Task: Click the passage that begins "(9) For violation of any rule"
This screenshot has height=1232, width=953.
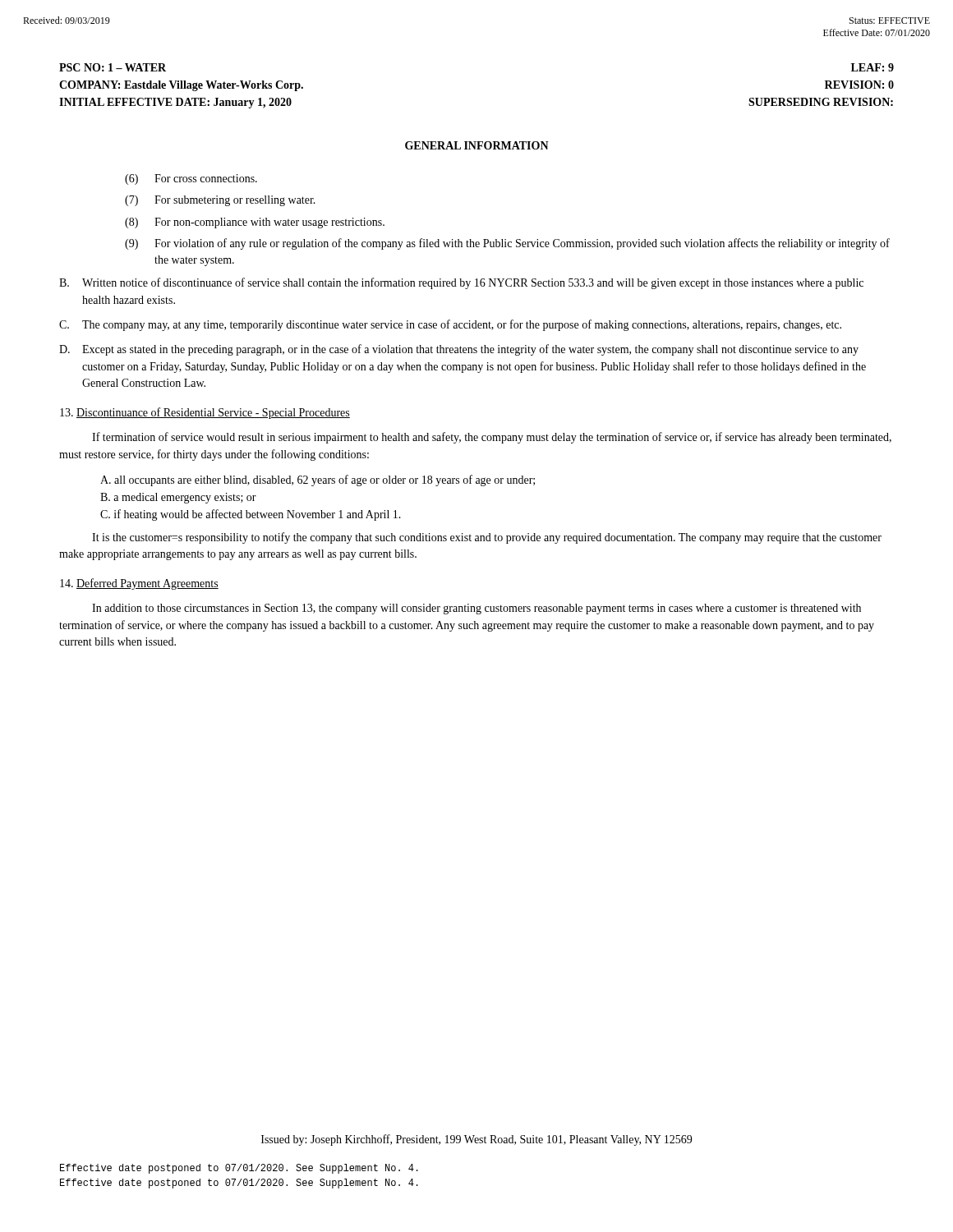Action: [509, 252]
